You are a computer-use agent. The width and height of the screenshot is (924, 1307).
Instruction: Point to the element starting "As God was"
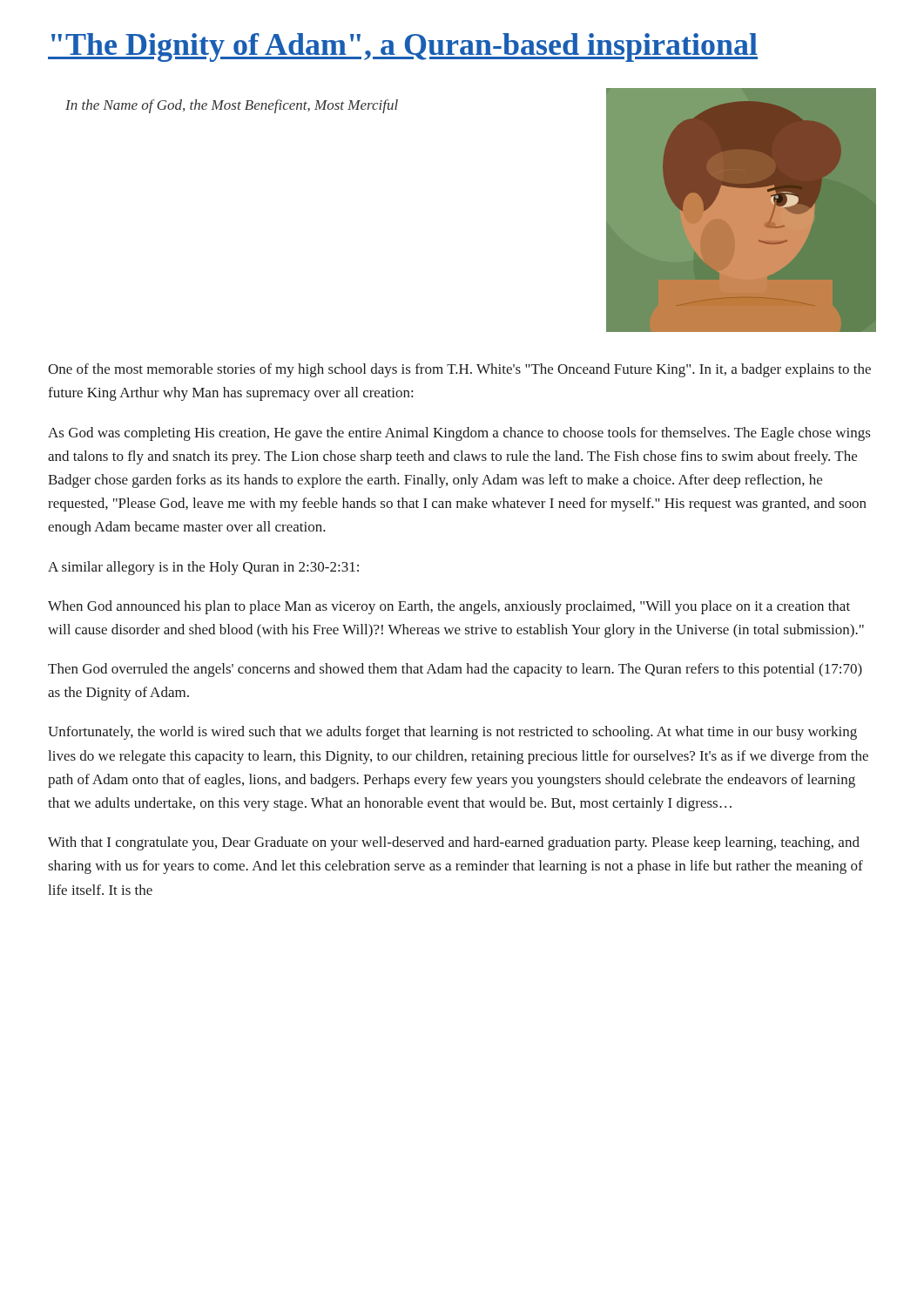click(459, 480)
